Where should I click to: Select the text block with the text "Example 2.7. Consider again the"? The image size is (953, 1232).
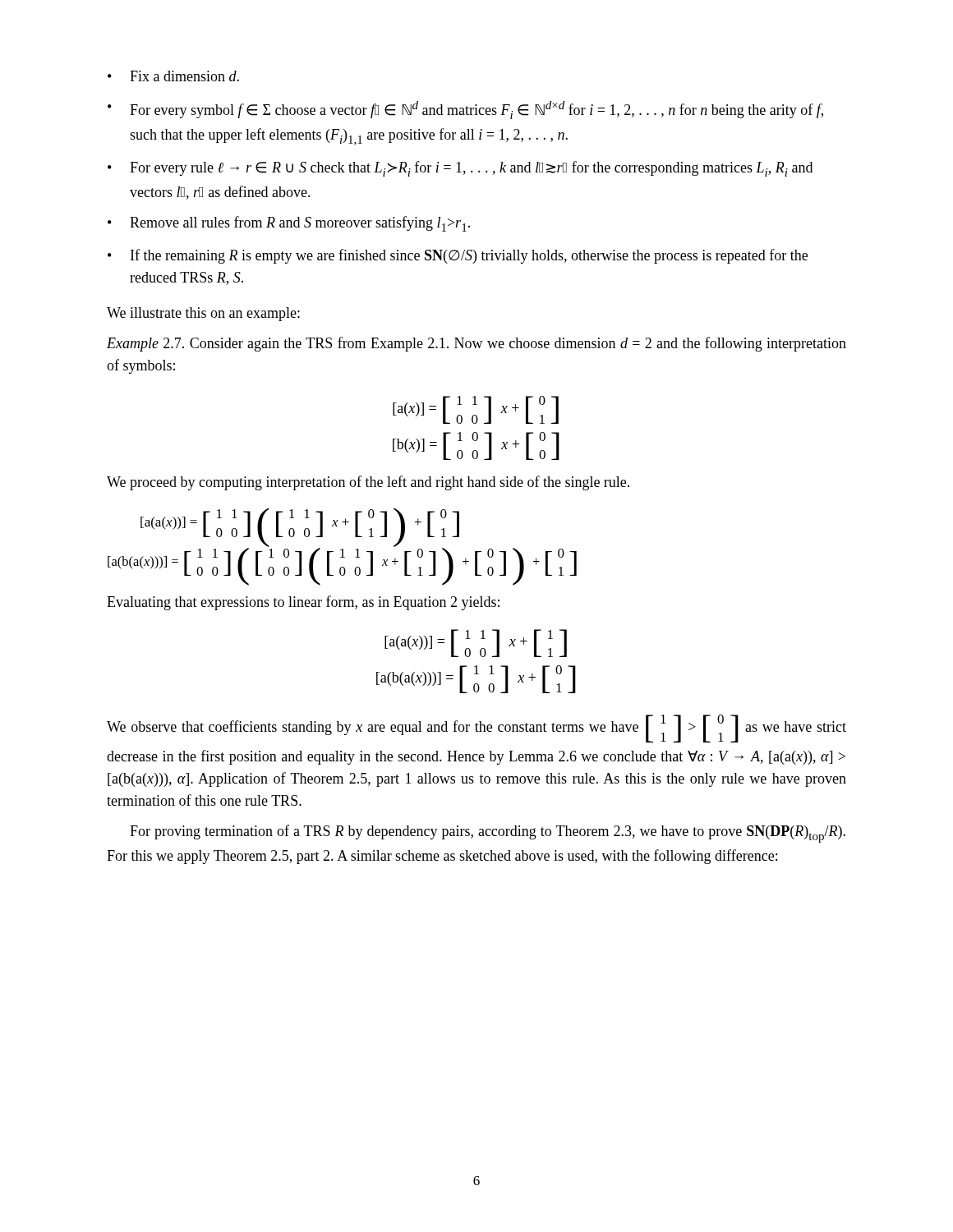476,355
